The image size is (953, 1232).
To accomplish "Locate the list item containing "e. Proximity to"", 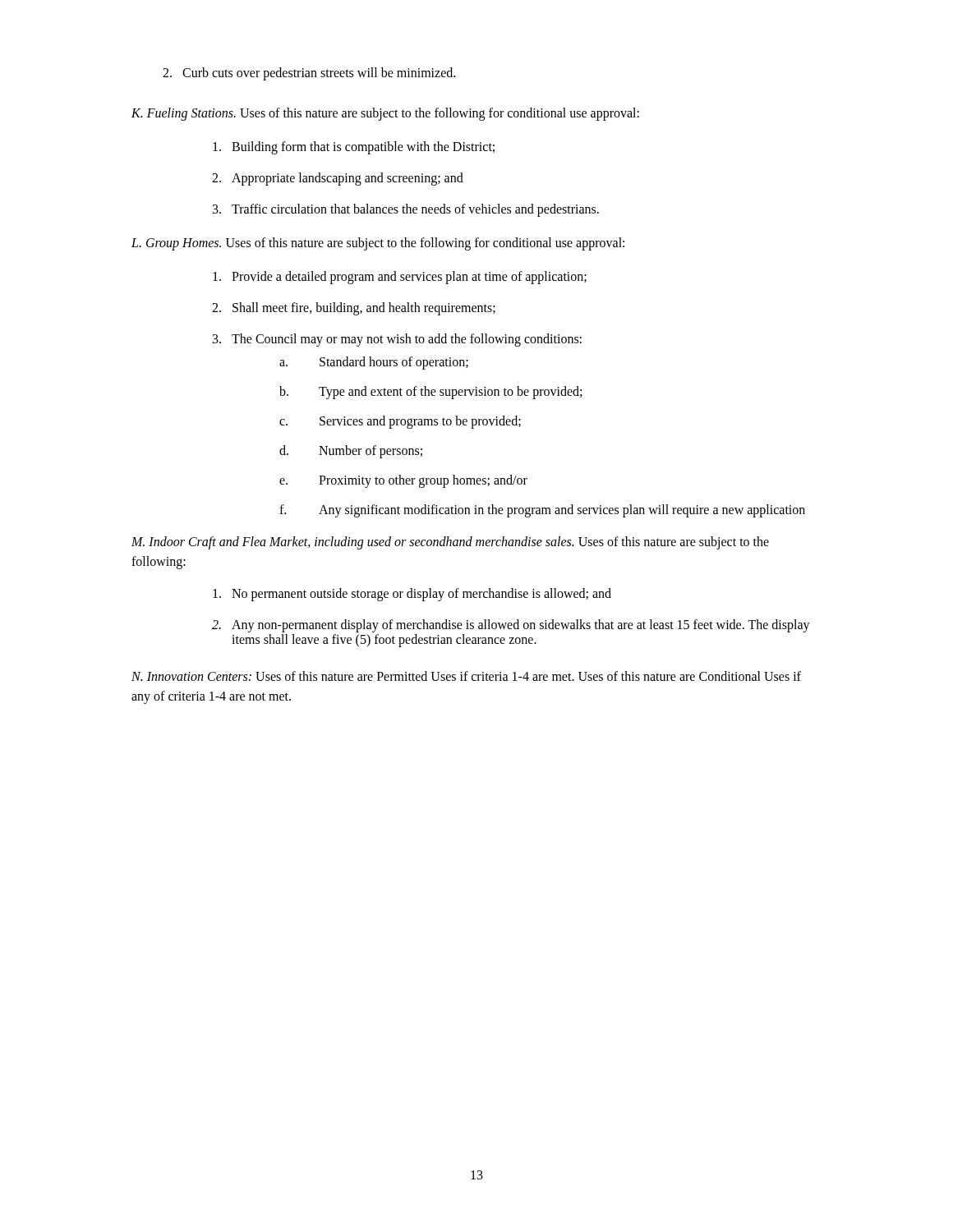I will (403, 481).
